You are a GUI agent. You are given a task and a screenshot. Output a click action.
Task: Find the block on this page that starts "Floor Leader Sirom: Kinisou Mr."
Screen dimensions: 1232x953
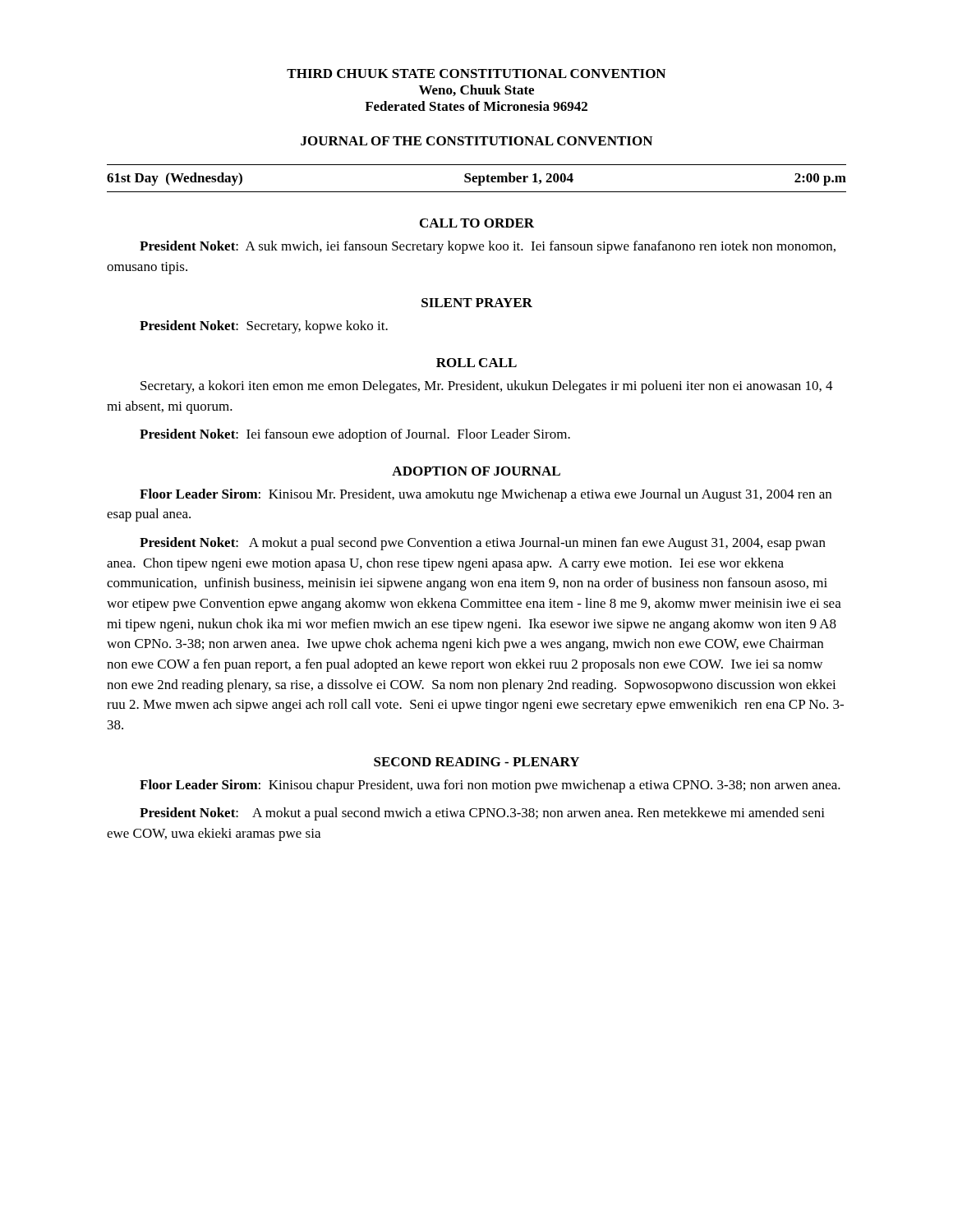469,504
